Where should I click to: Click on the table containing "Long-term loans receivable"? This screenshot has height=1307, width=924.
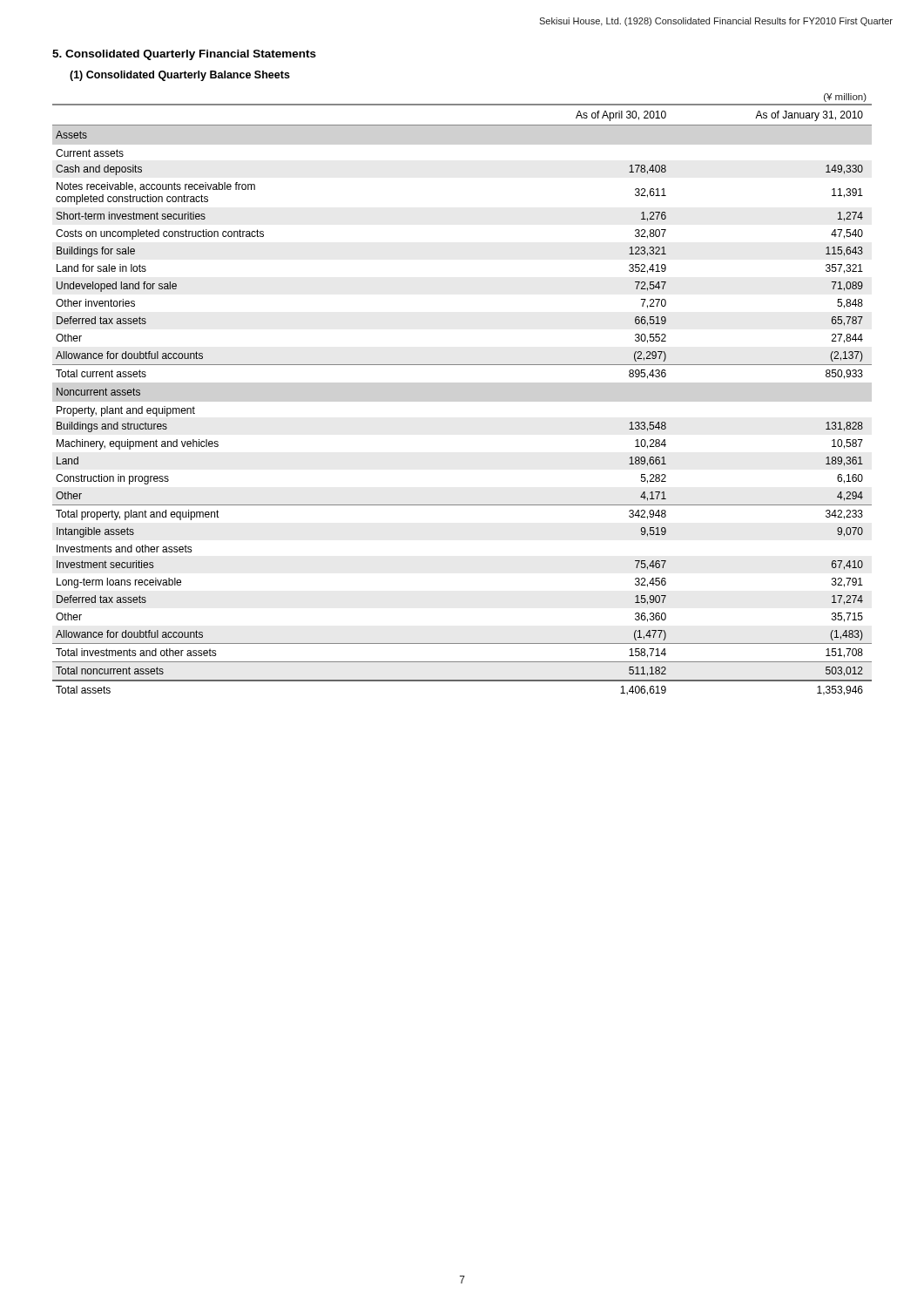(x=462, y=394)
